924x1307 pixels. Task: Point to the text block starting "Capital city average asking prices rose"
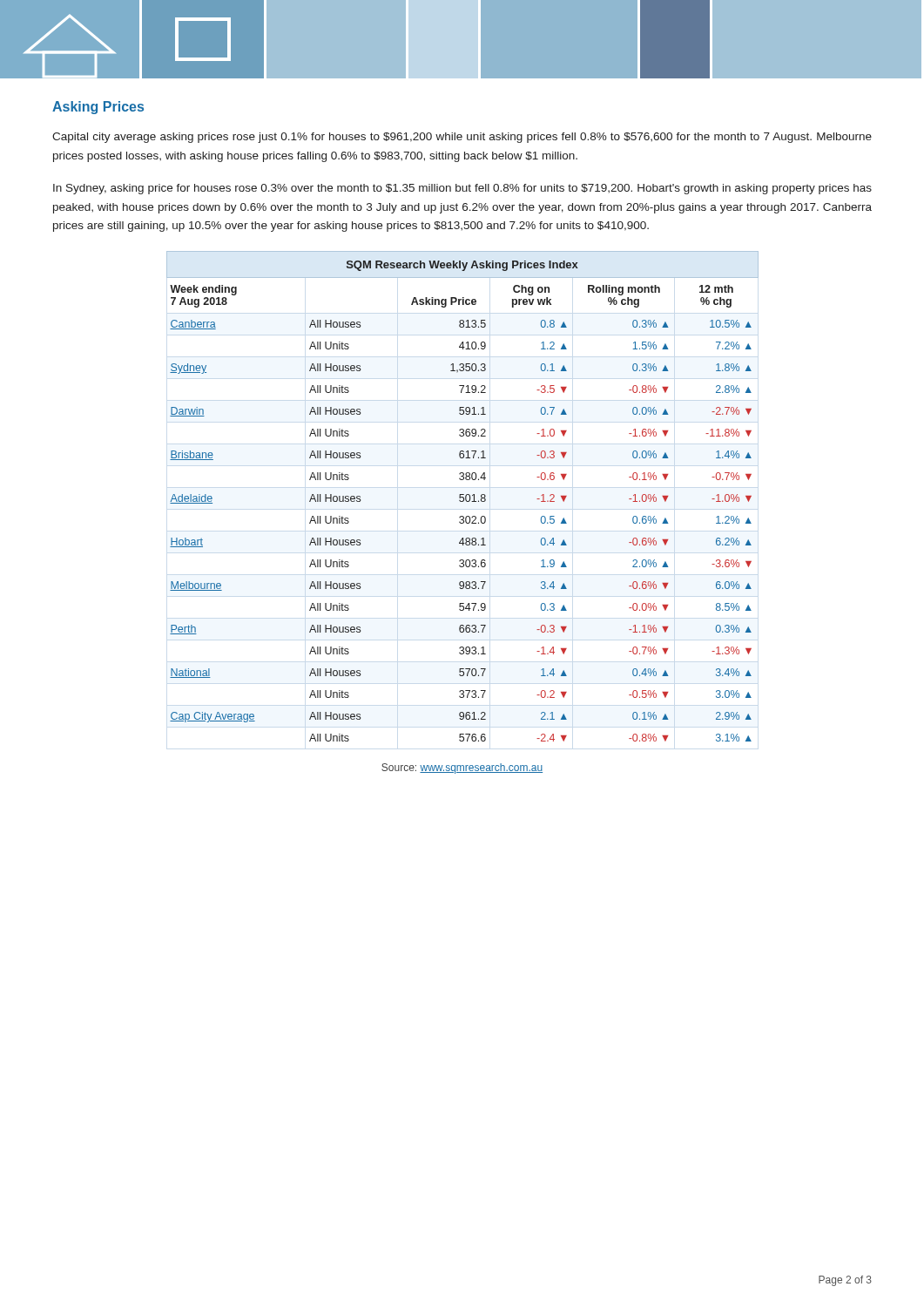click(x=462, y=146)
